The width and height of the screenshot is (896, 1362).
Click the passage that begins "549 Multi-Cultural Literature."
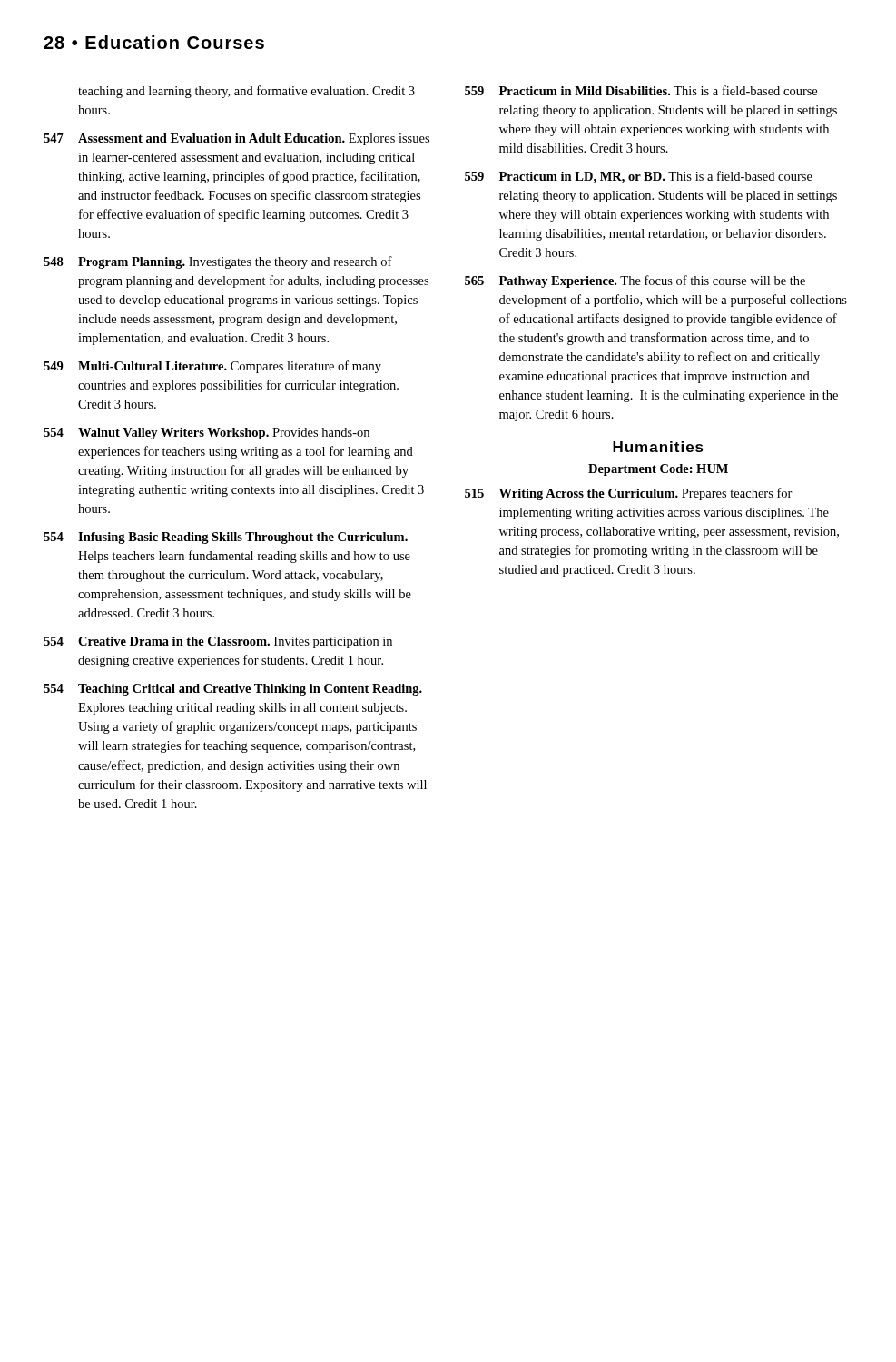tap(238, 386)
